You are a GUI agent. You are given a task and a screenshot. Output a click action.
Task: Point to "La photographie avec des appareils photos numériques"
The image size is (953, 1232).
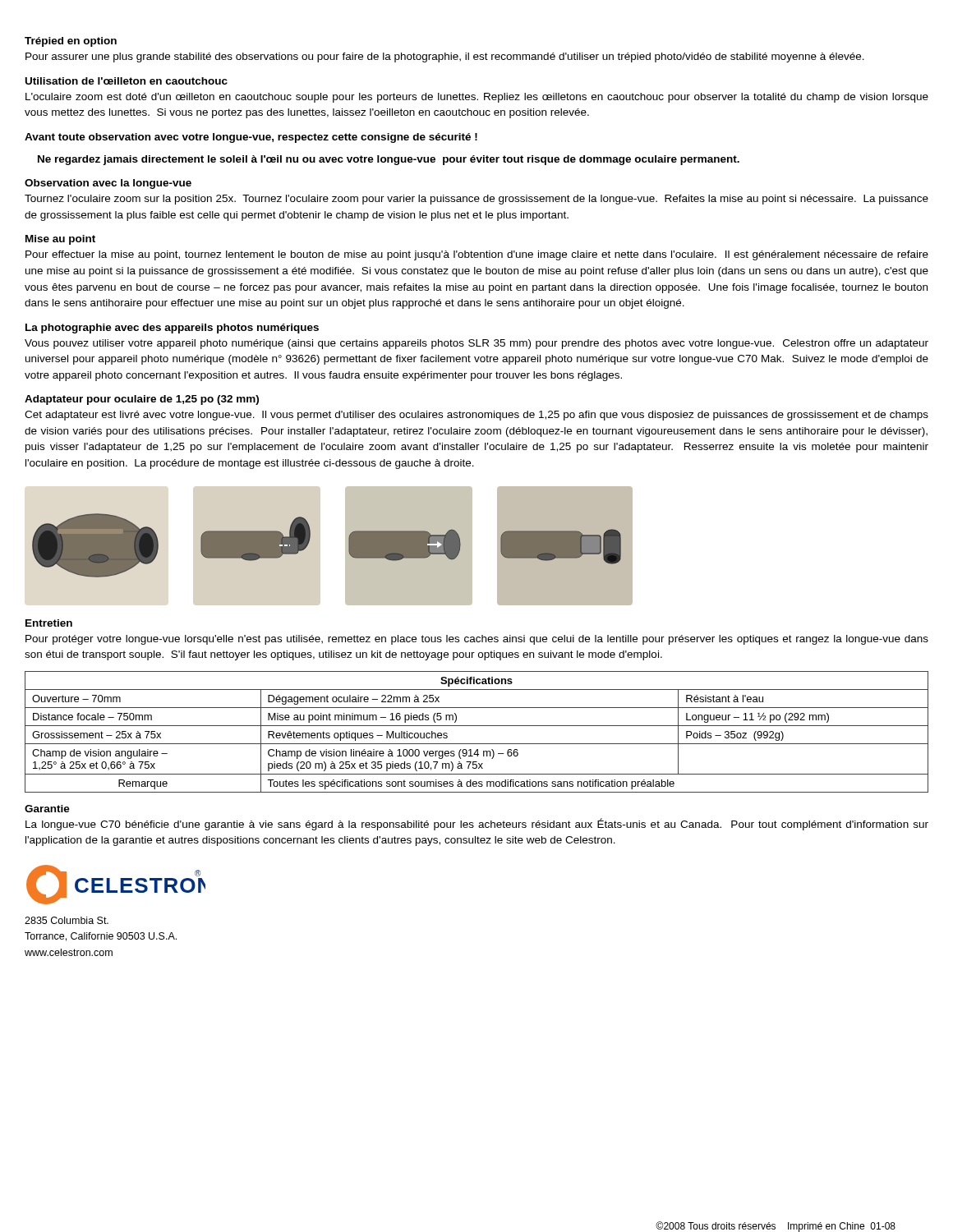click(172, 327)
